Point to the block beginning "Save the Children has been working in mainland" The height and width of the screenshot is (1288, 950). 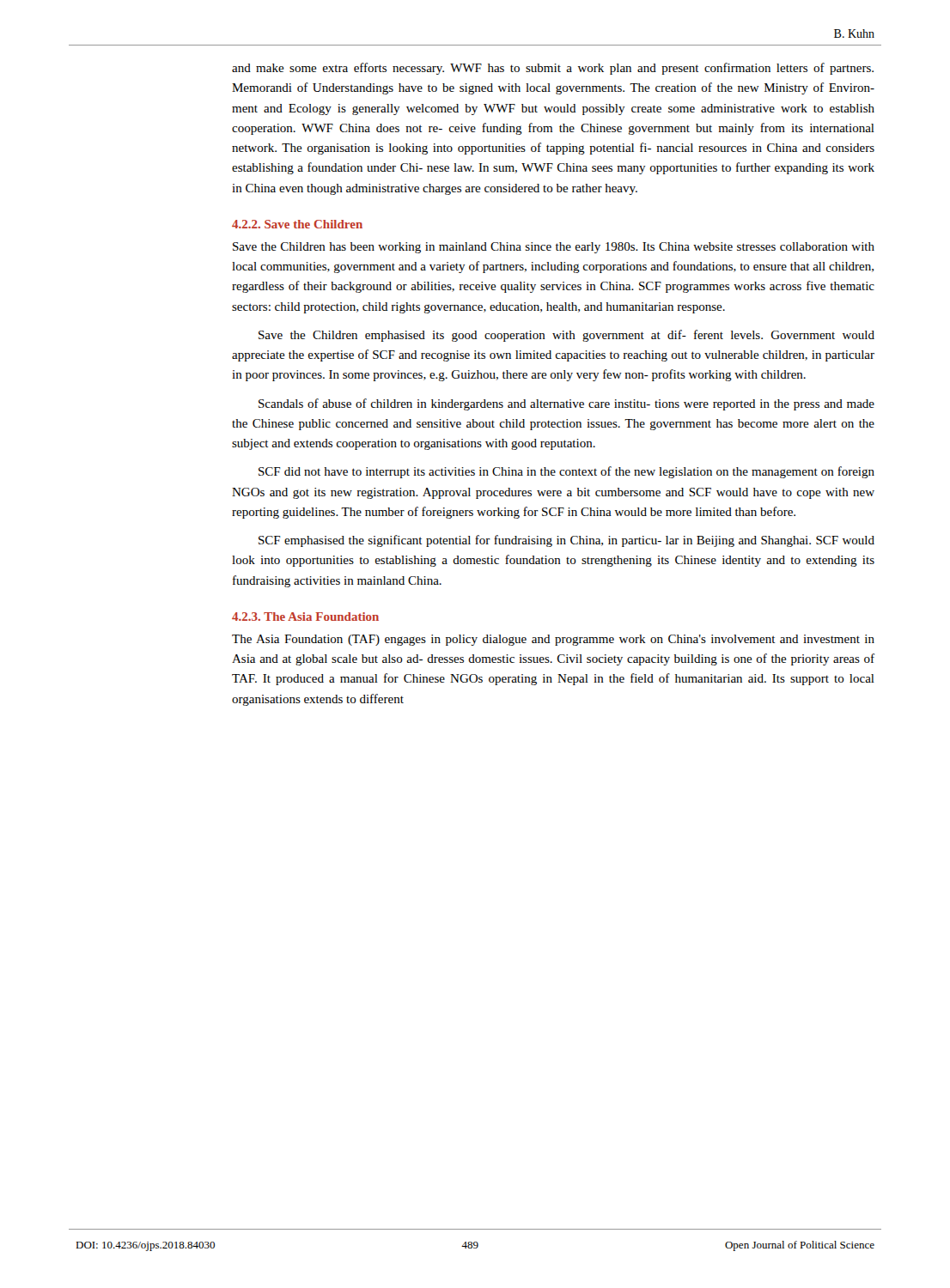(553, 276)
